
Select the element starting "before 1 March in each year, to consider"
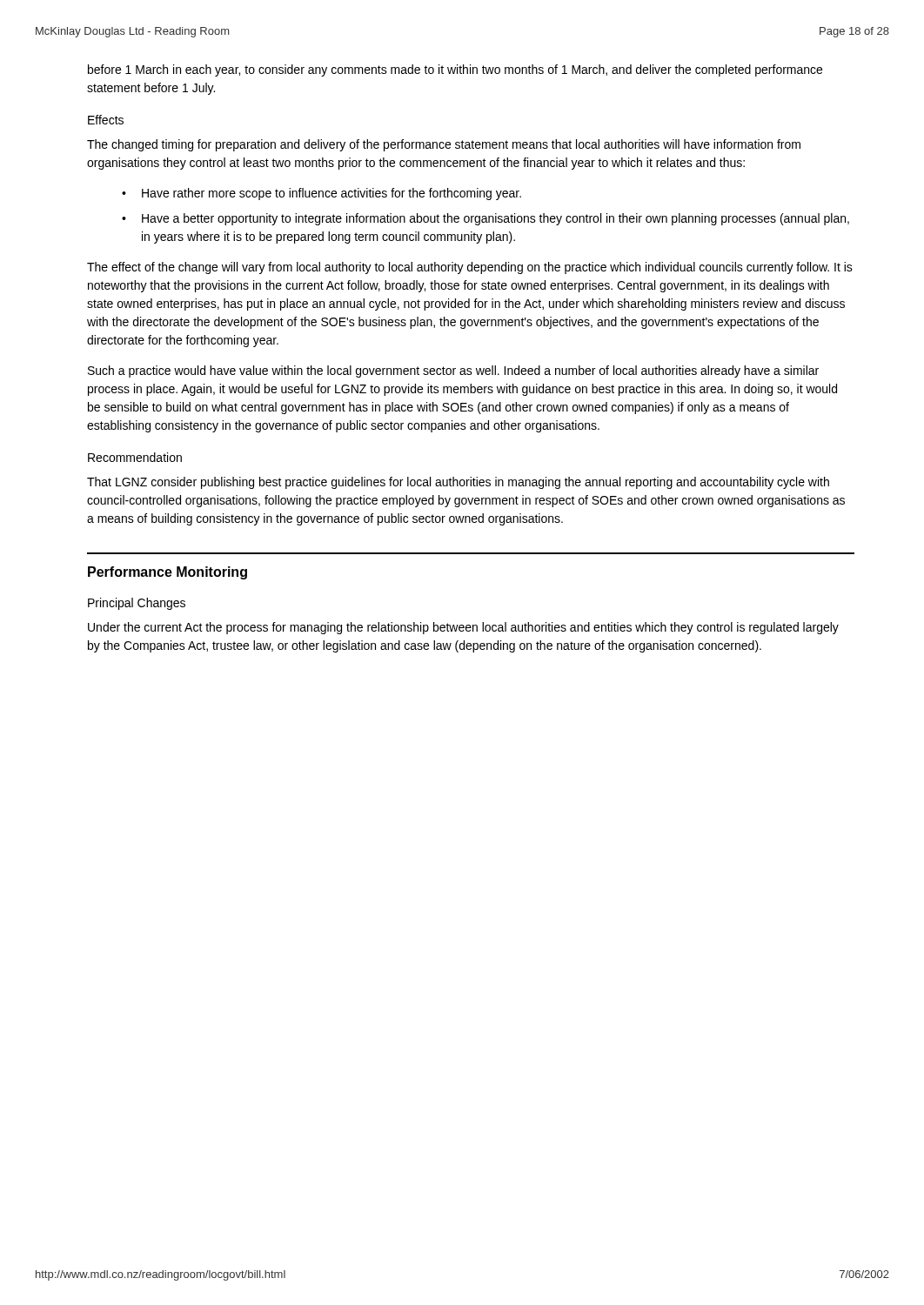[x=455, y=79]
